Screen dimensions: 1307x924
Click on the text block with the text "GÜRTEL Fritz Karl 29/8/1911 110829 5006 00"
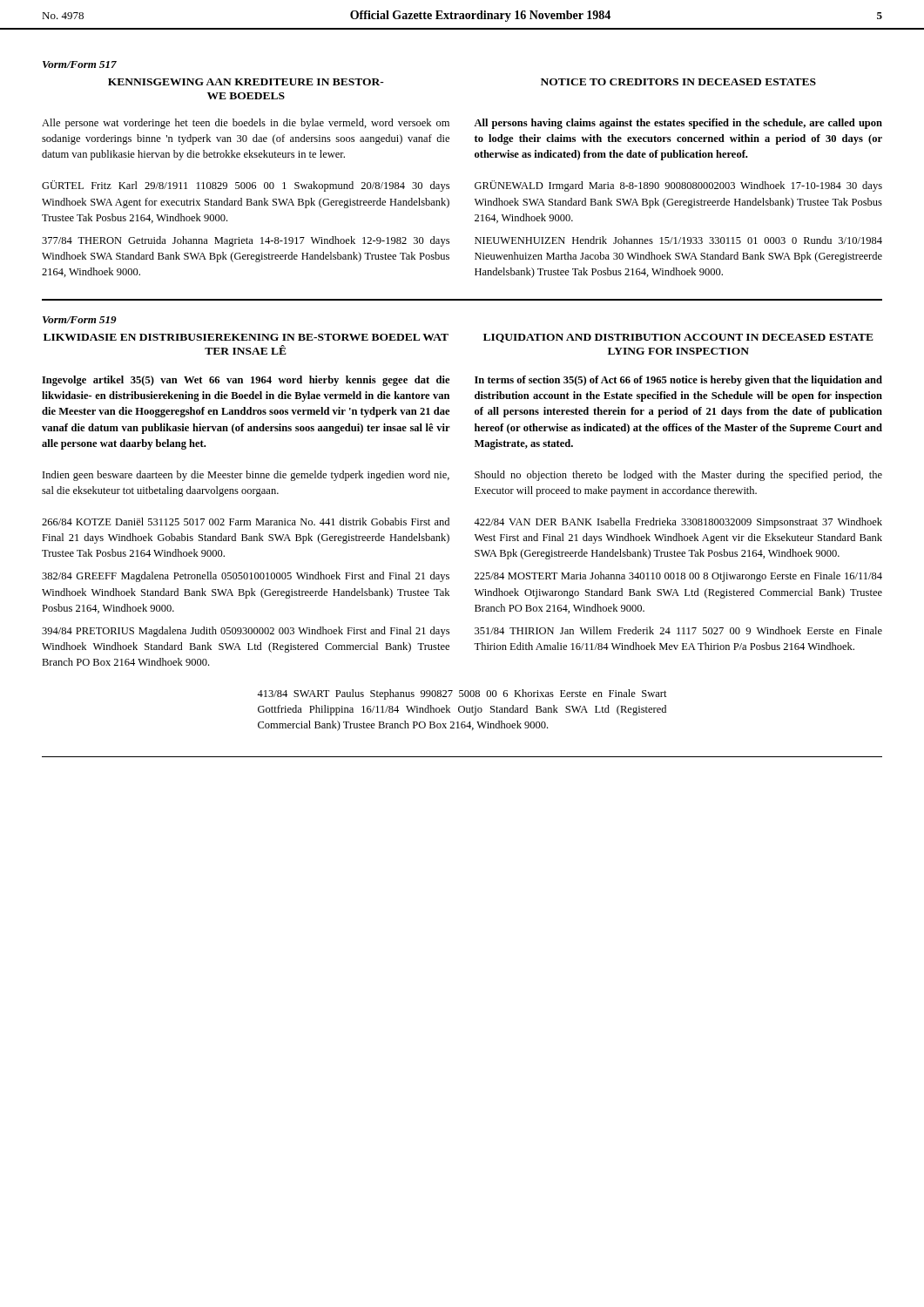click(246, 202)
